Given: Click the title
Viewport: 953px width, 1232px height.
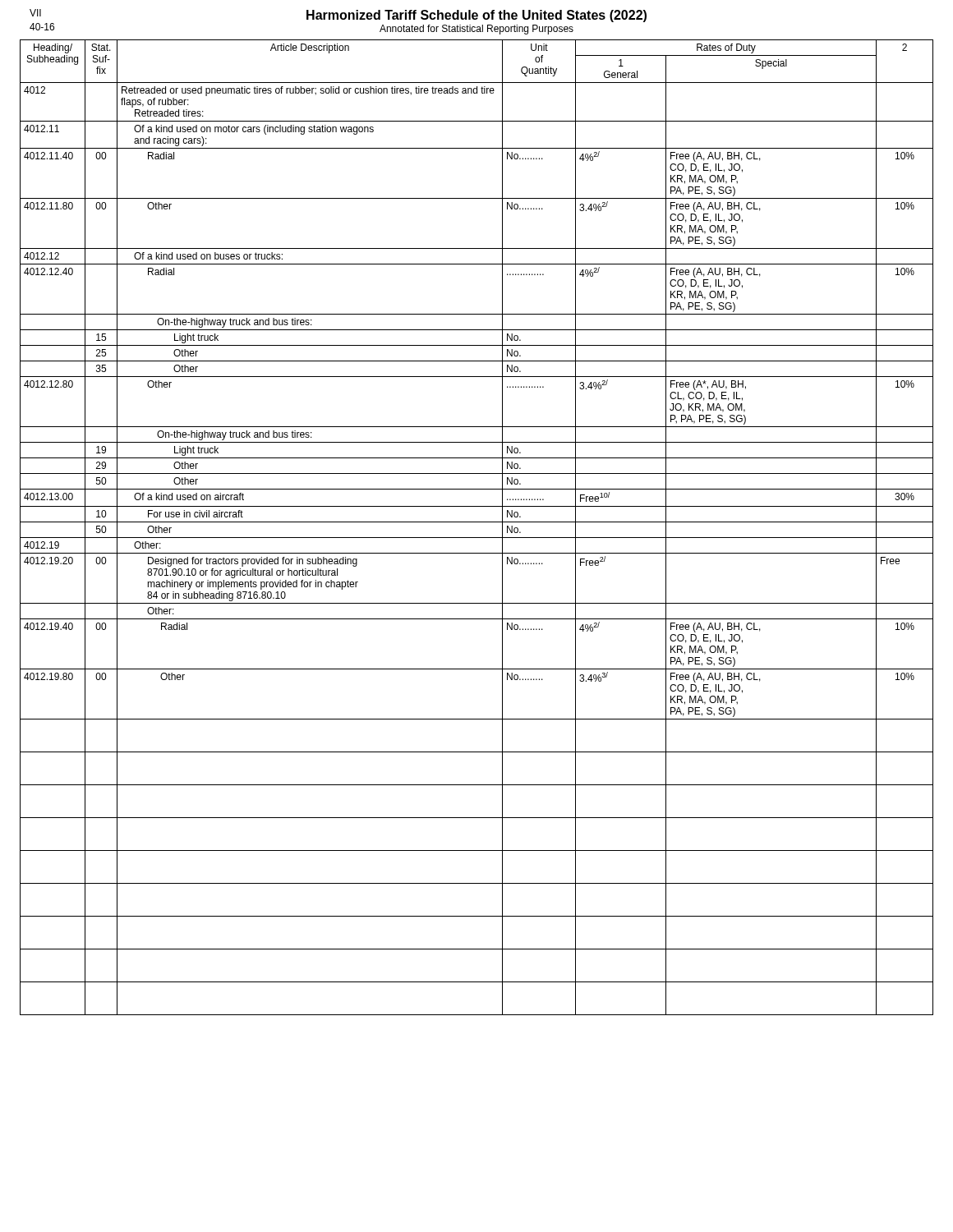Looking at the screenshot, I should 476,21.
